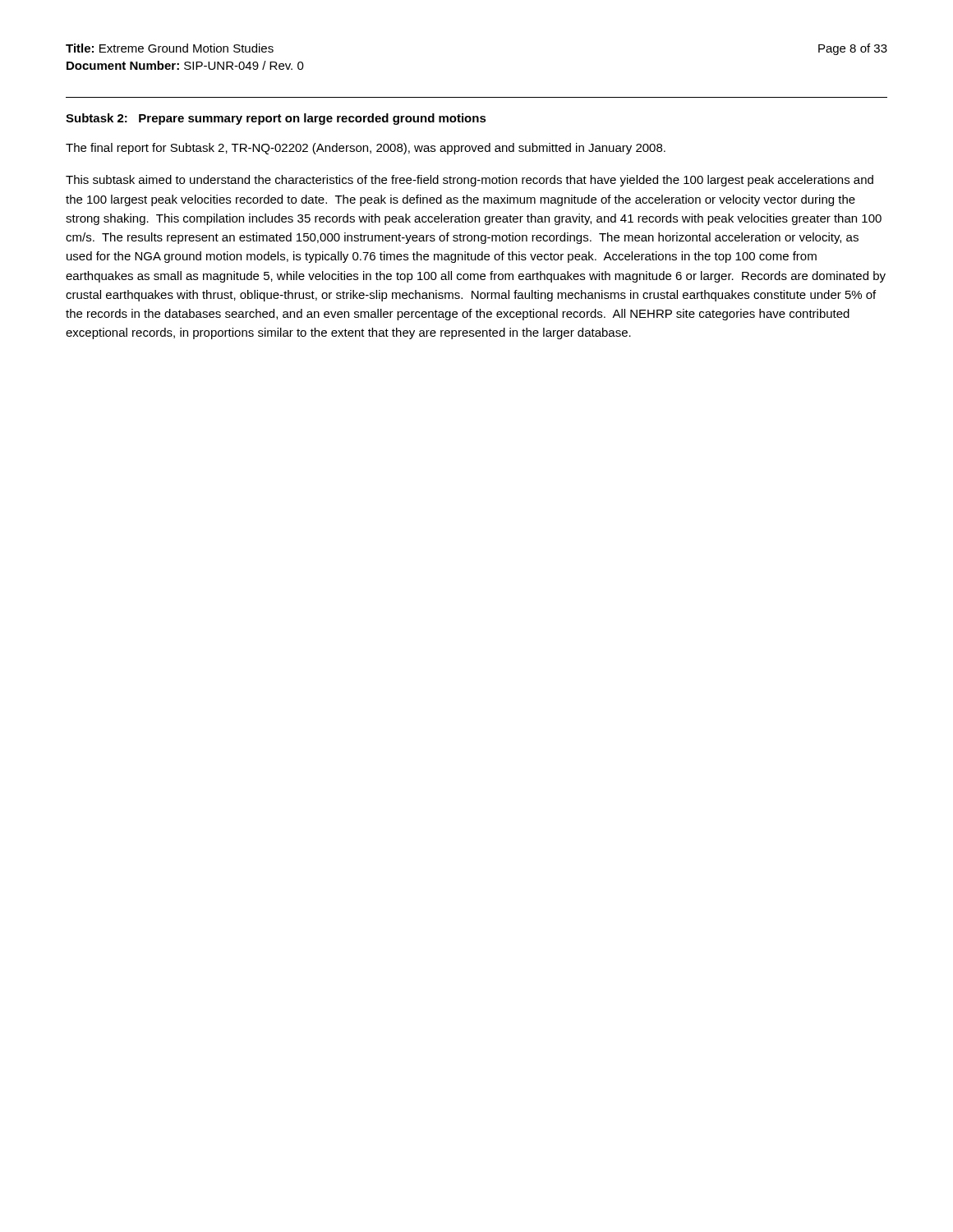This screenshot has width=953, height=1232.
Task: Select the text starting "This subtask aimed to"
Action: (476, 256)
